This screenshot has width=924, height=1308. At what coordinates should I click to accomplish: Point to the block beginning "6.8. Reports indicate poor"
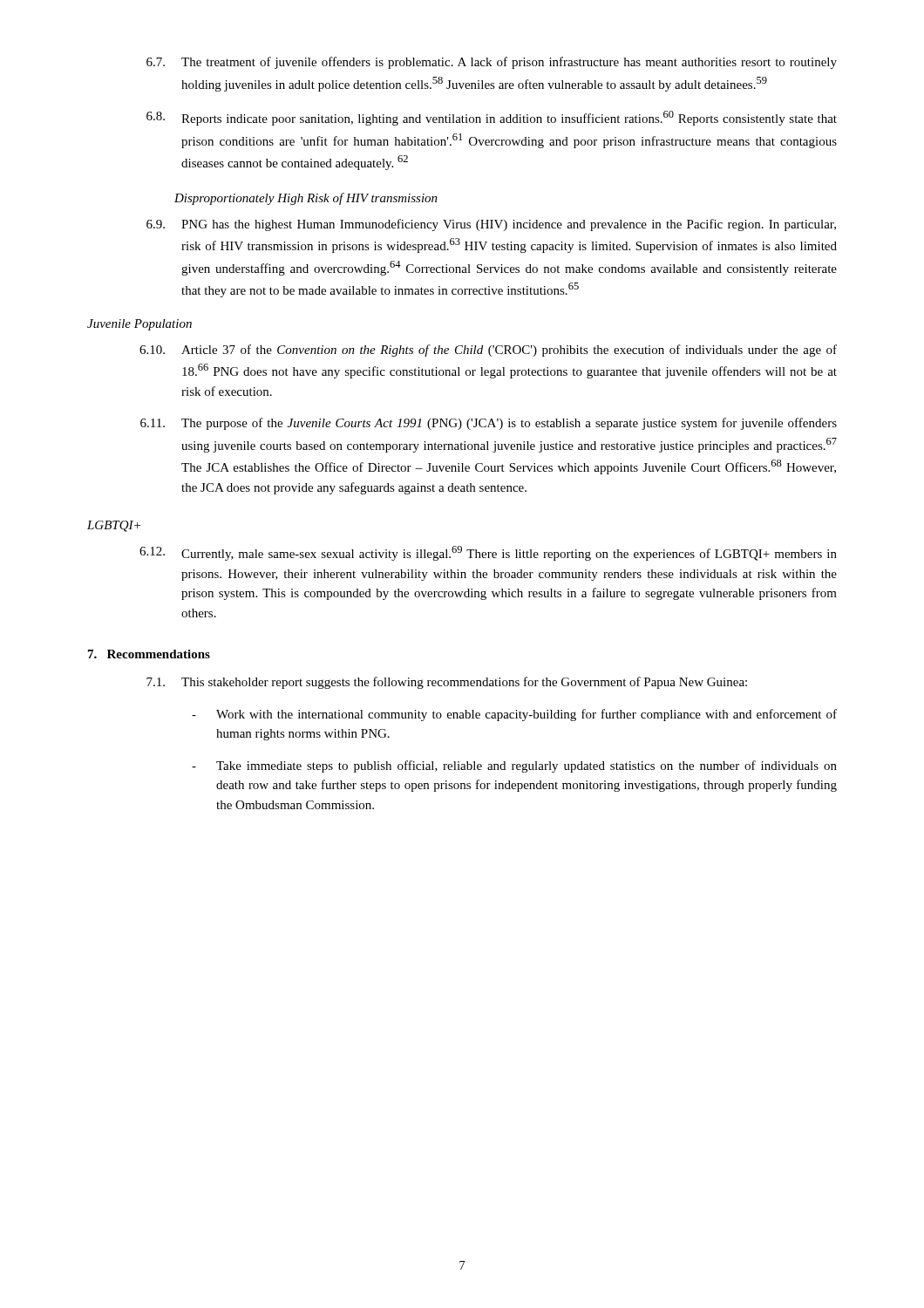coord(462,140)
